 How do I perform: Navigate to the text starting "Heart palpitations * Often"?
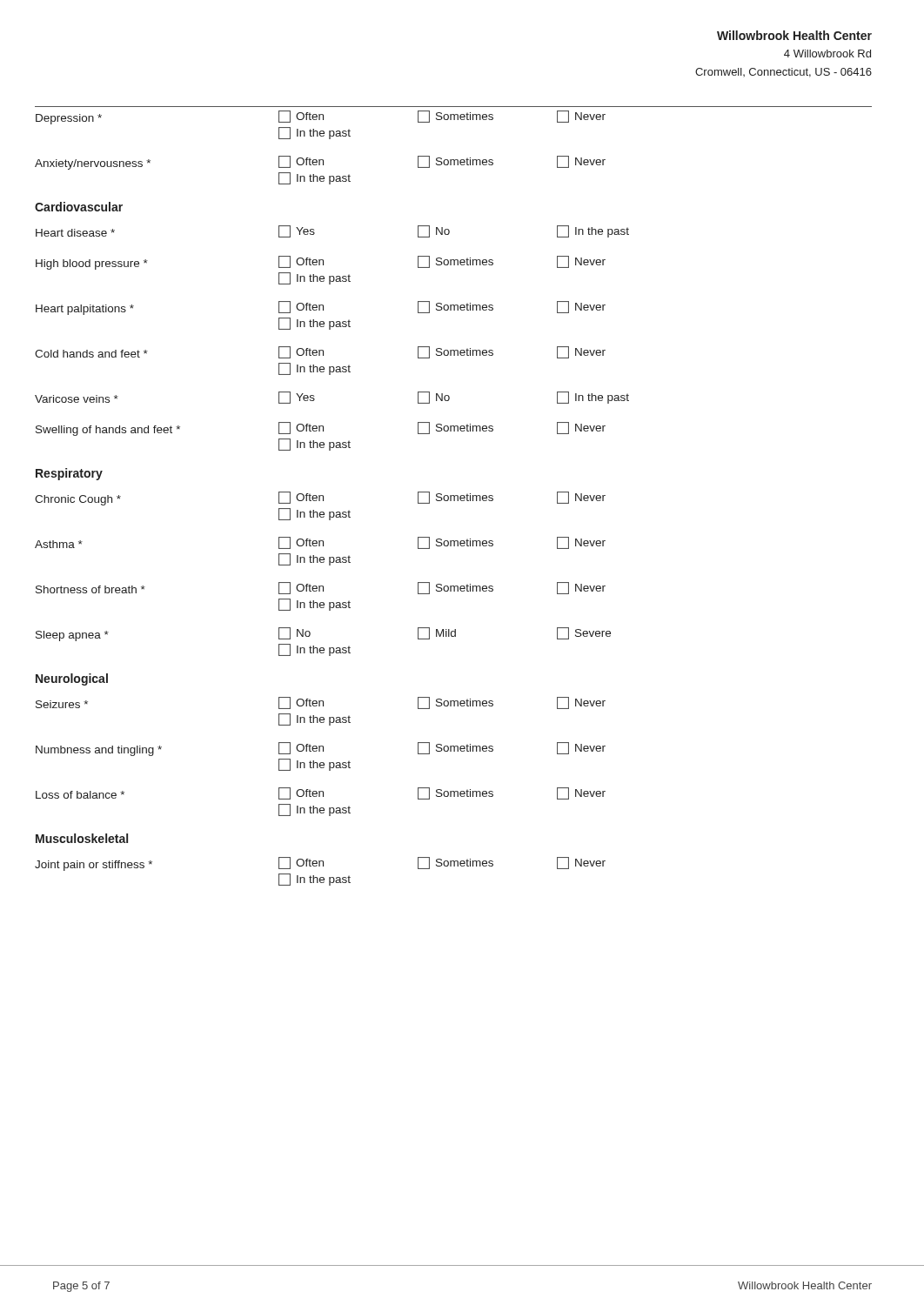339,315
